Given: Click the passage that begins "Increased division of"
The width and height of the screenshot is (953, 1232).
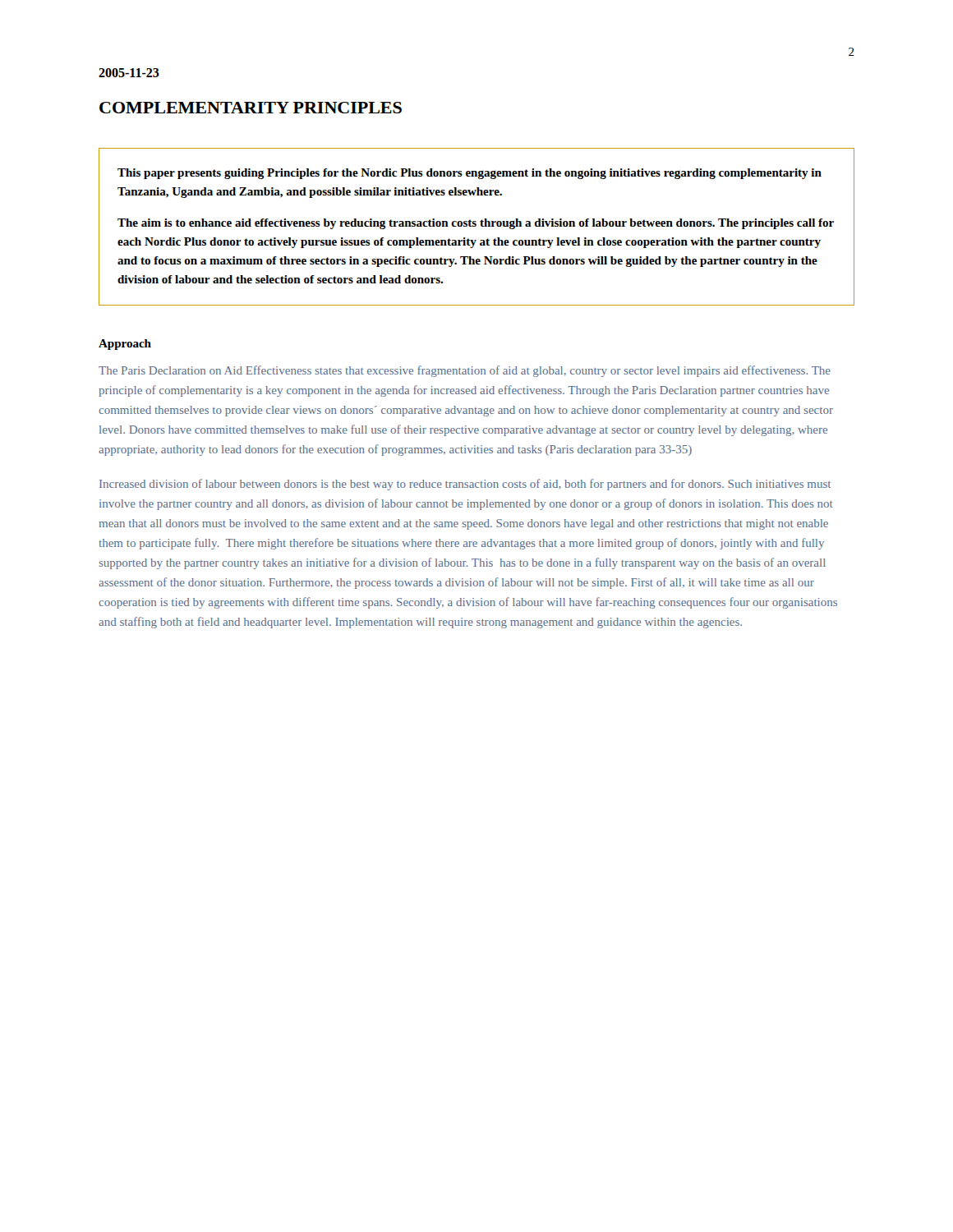Looking at the screenshot, I should point(468,552).
